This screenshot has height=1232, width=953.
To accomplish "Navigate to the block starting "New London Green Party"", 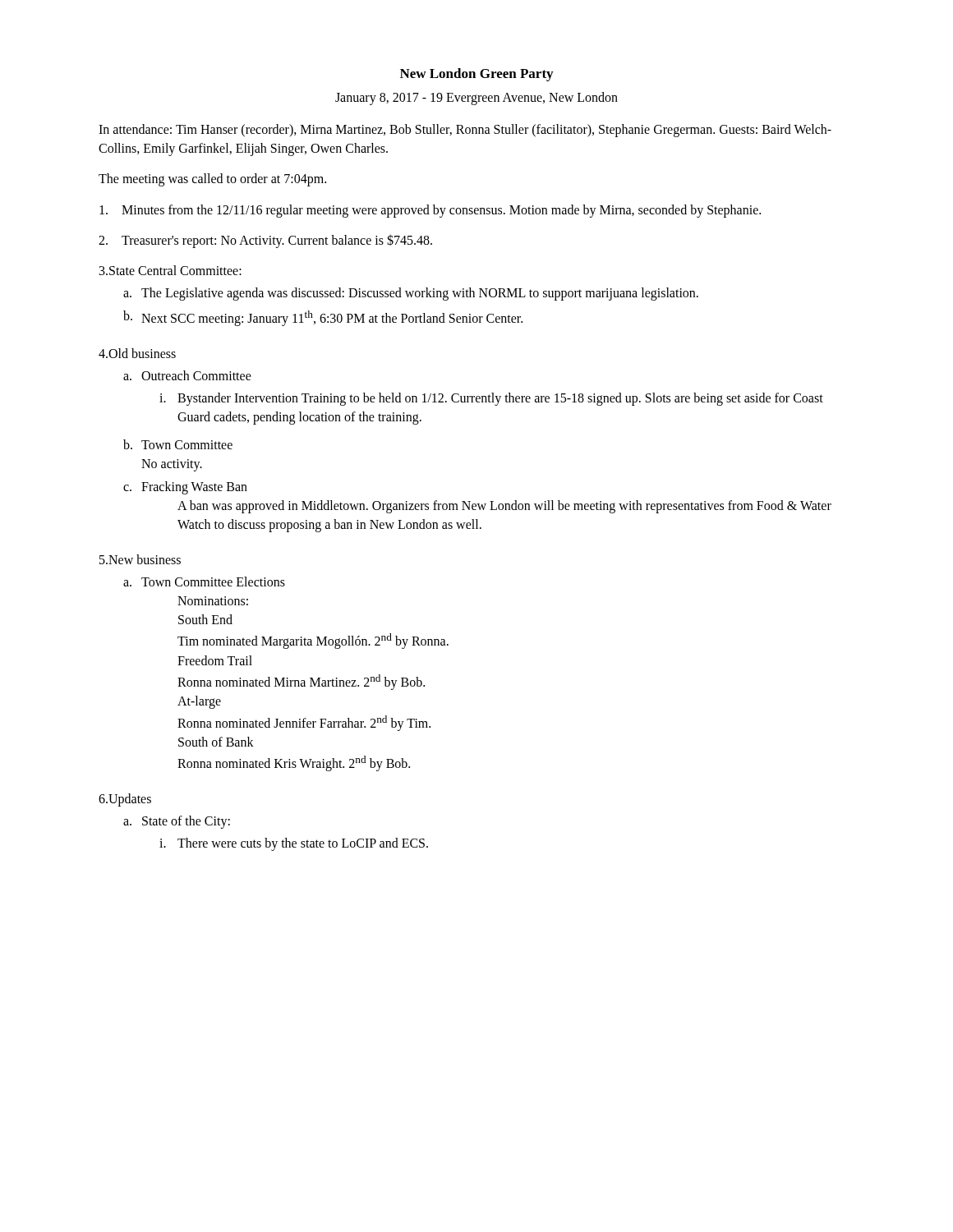I will click(476, 73).
